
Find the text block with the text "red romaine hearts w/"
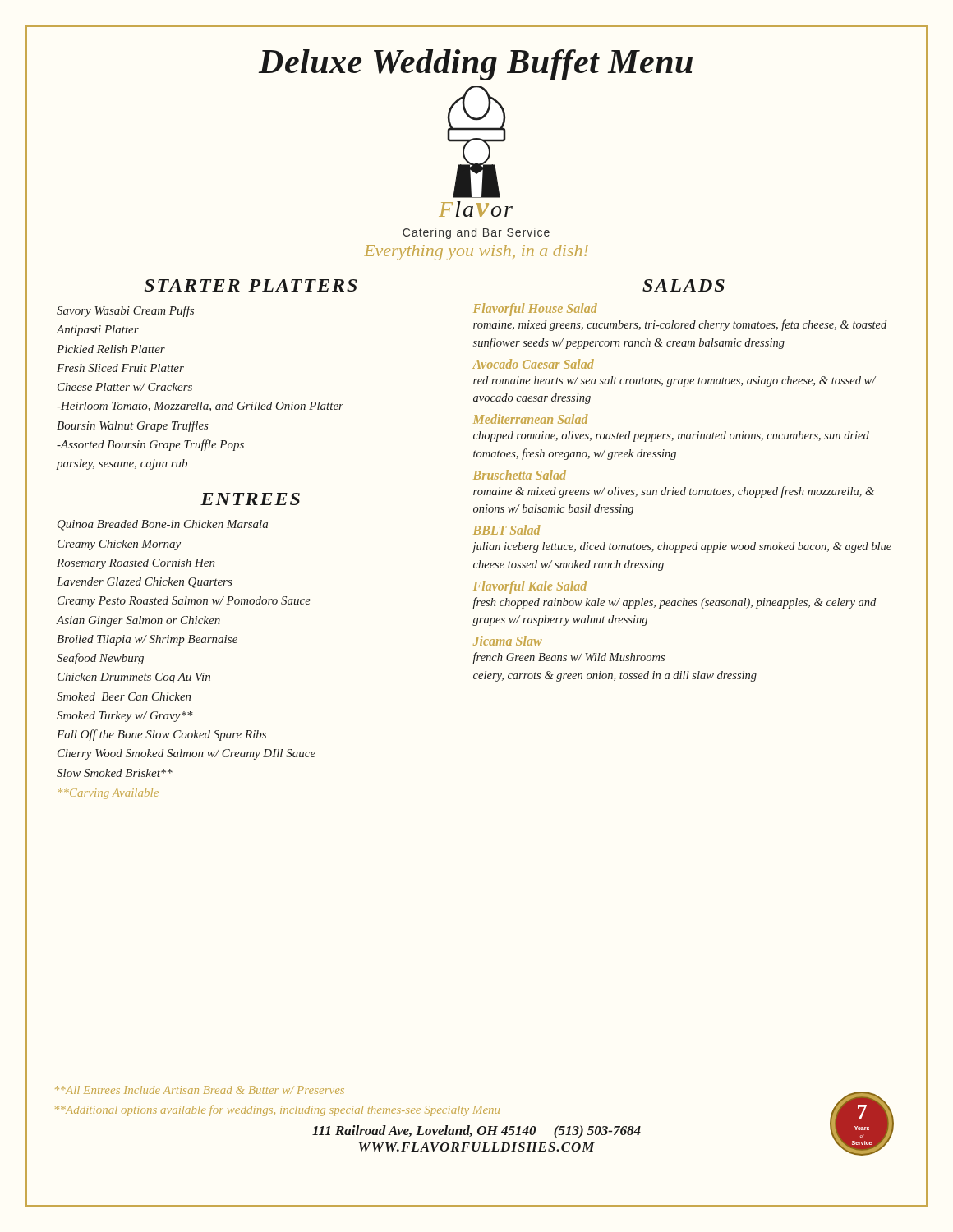pos(674,389)
